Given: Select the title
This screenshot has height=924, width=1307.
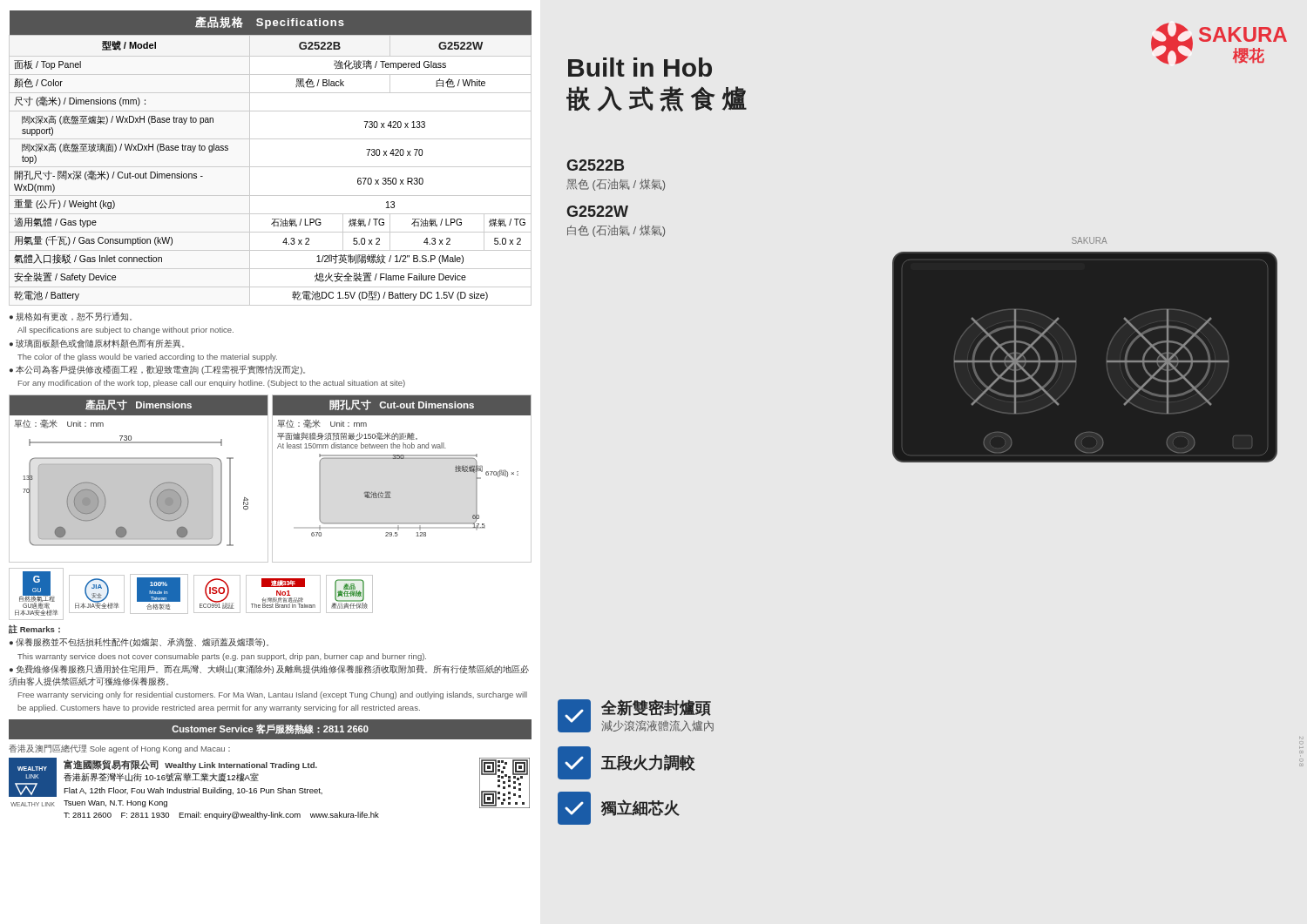Looking at the screenshot, I should click(x=657, y=84).
